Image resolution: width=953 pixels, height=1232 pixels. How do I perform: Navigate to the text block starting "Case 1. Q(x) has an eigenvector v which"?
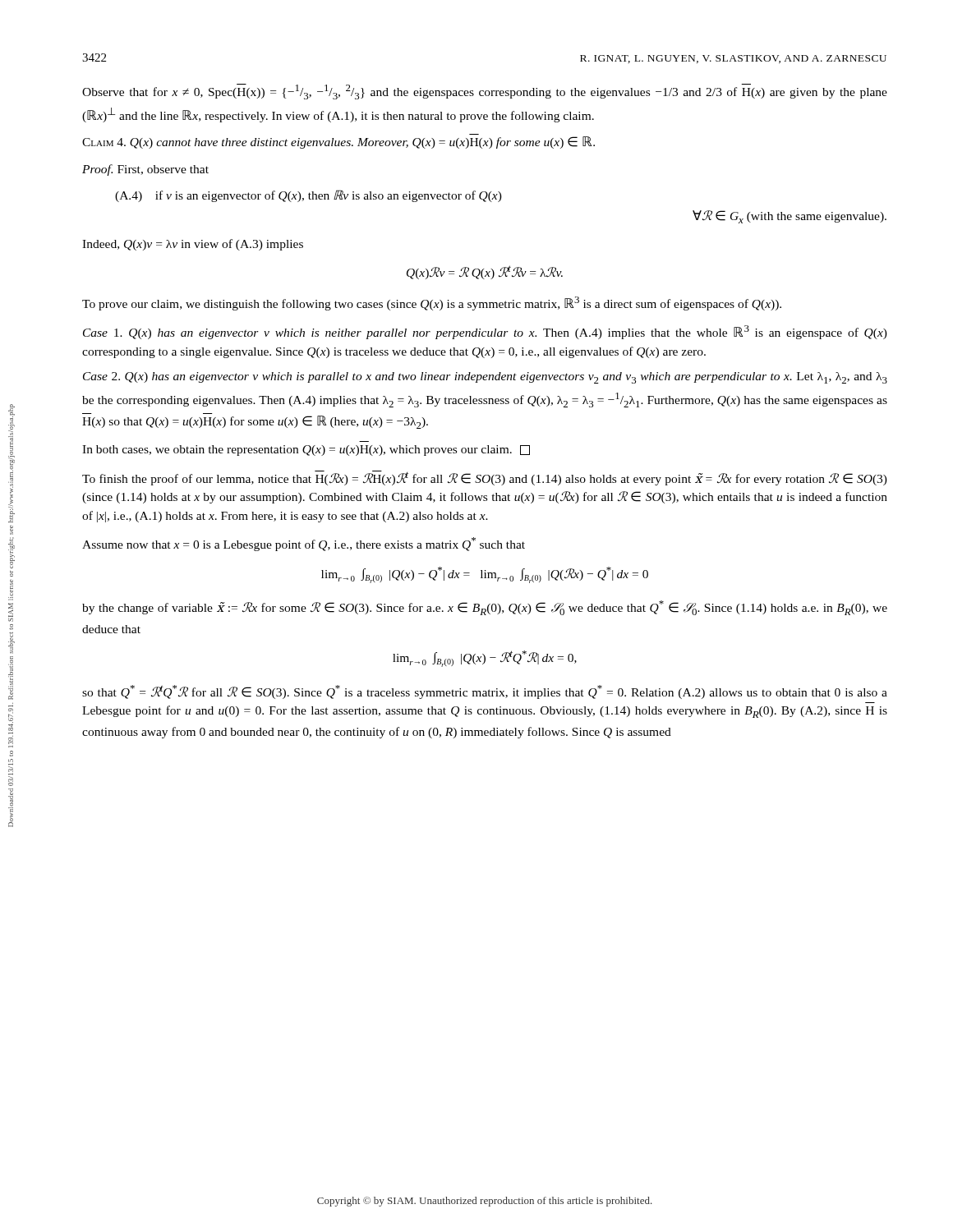click(x=485, y=340)
